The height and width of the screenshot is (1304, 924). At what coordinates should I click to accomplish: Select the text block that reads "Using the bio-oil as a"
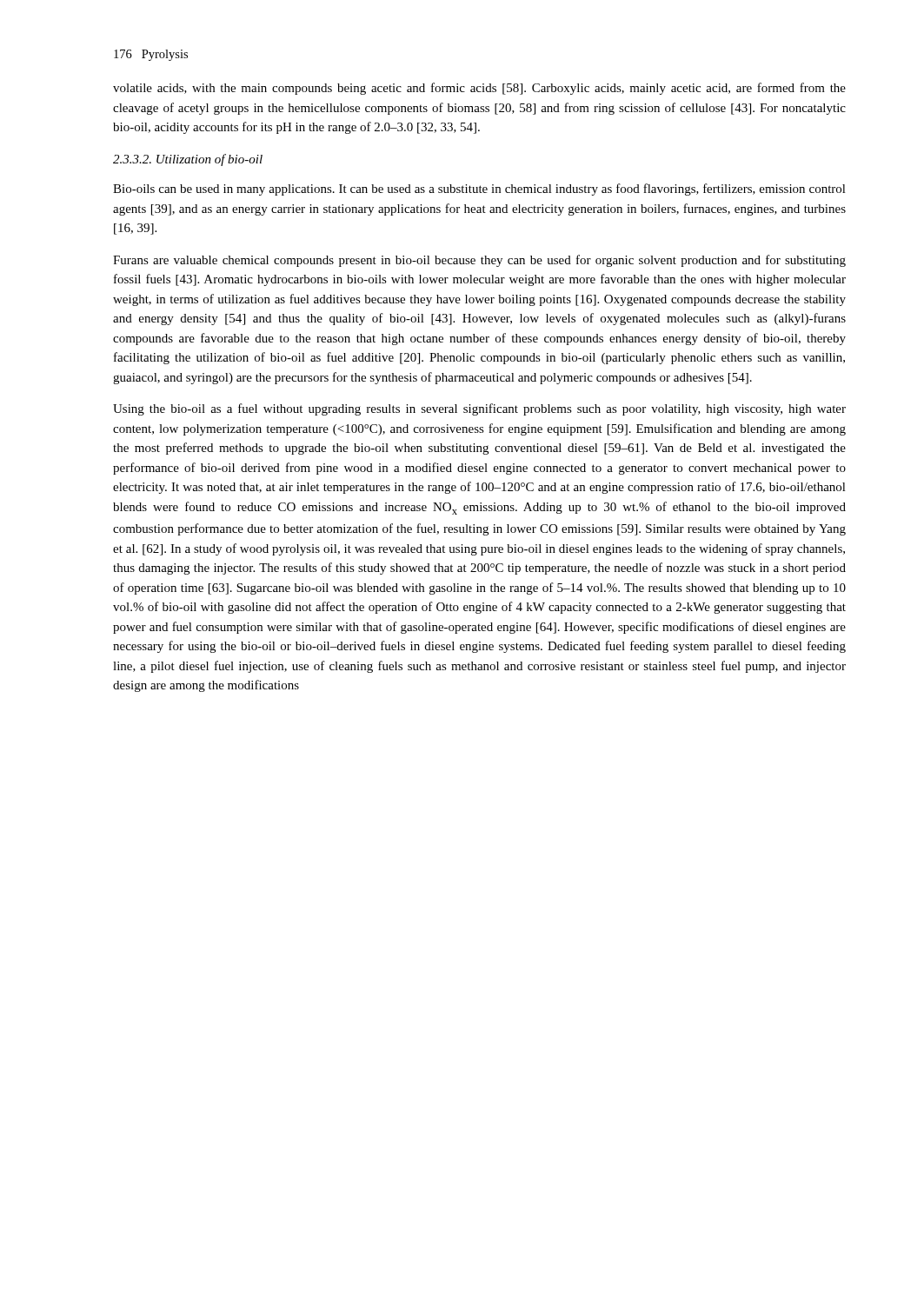(x=479, y=547)
